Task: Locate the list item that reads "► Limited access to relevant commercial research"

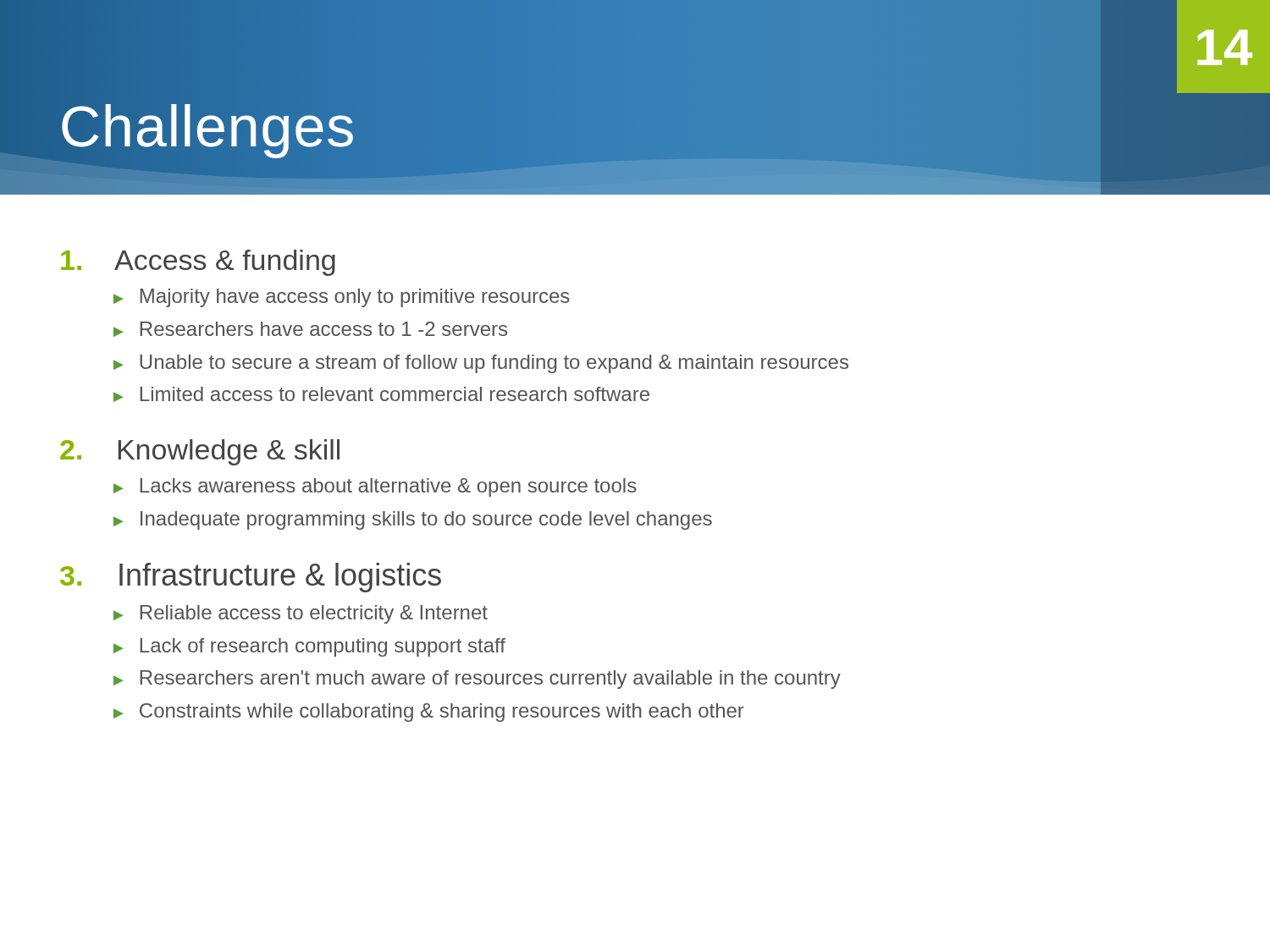Action: (x=380, y=395)
